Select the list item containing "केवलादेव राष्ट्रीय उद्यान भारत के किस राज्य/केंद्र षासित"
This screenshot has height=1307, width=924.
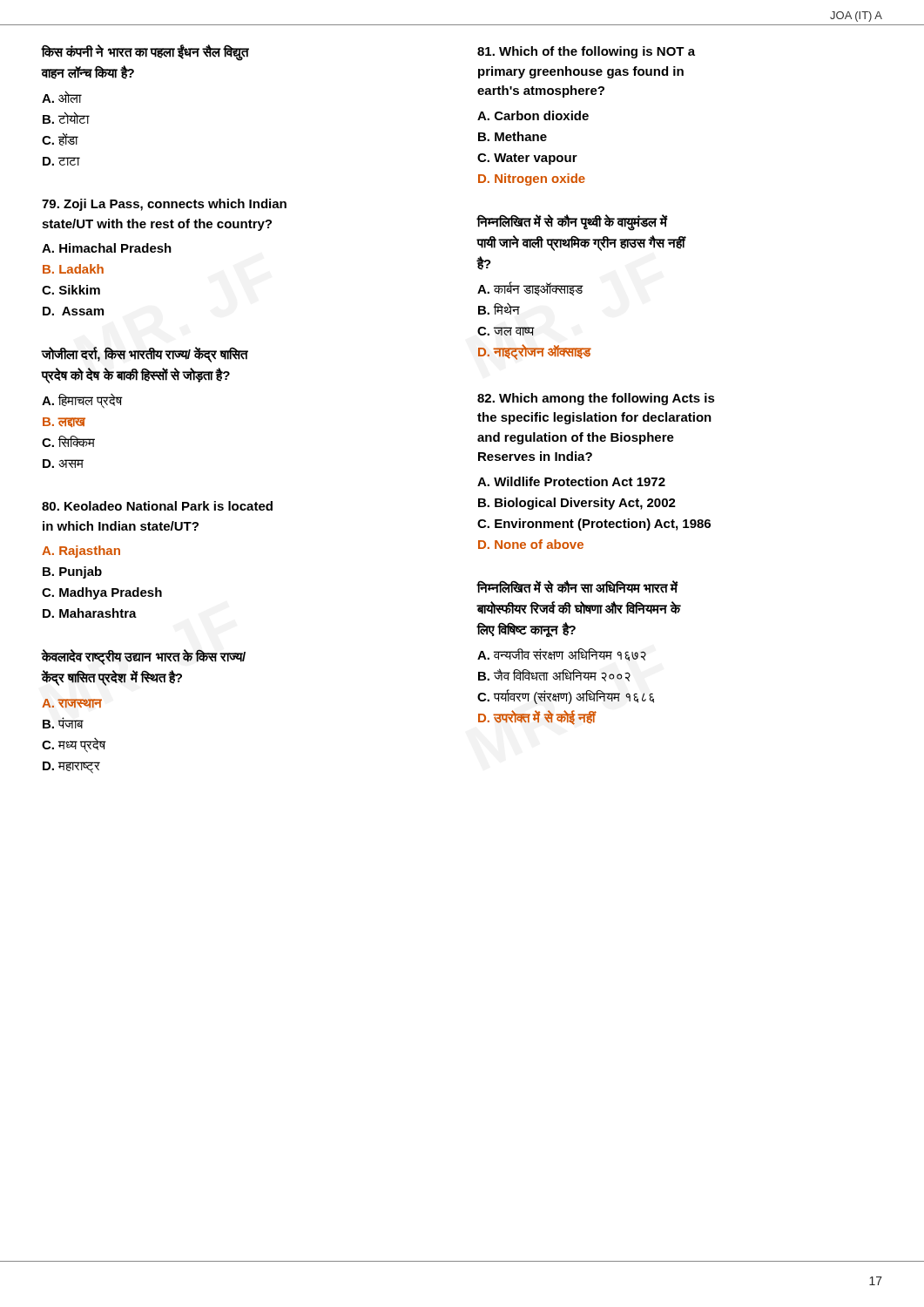click(143, 657)
